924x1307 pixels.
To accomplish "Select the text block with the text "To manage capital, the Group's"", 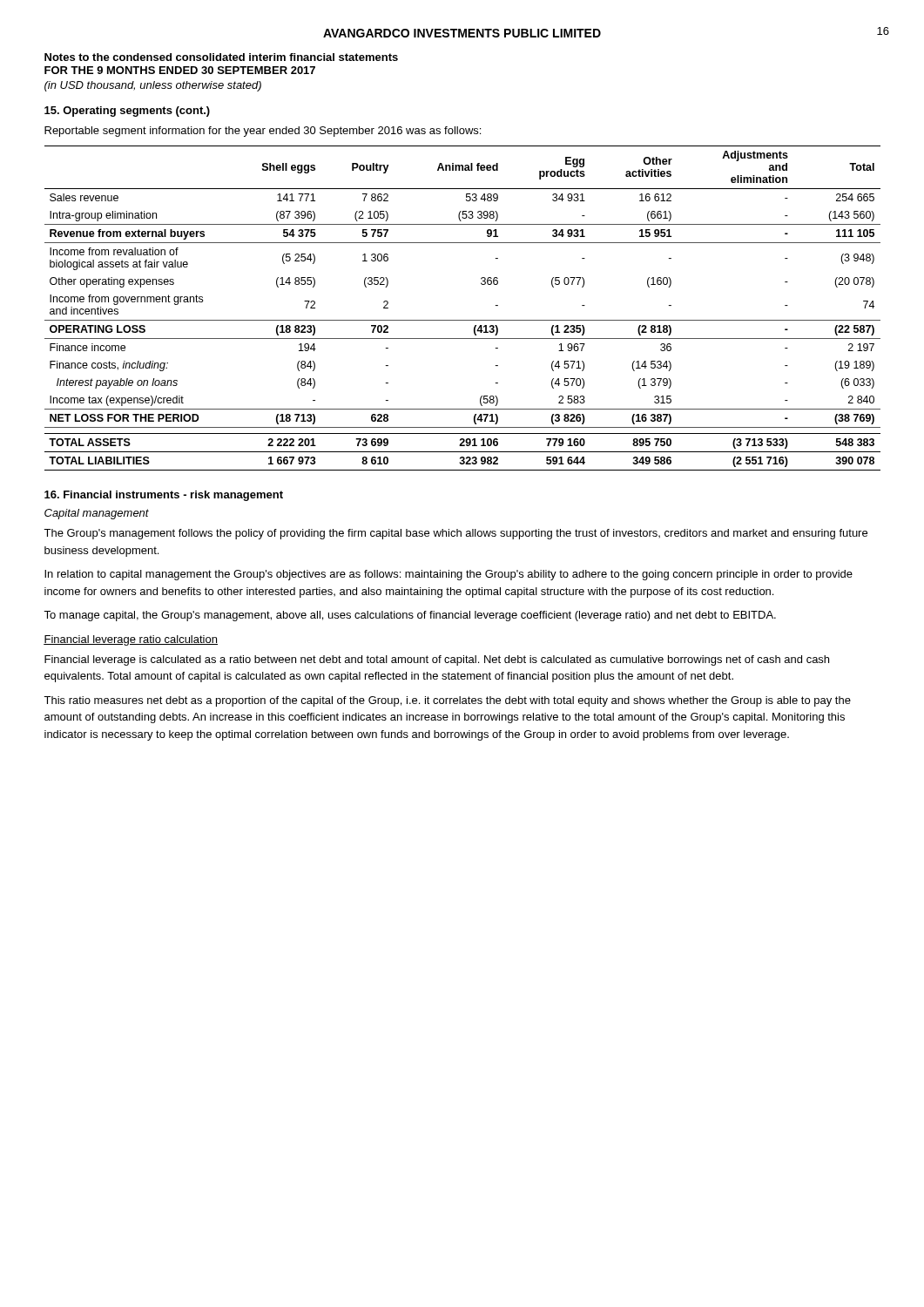I will [x=410, y=615].
